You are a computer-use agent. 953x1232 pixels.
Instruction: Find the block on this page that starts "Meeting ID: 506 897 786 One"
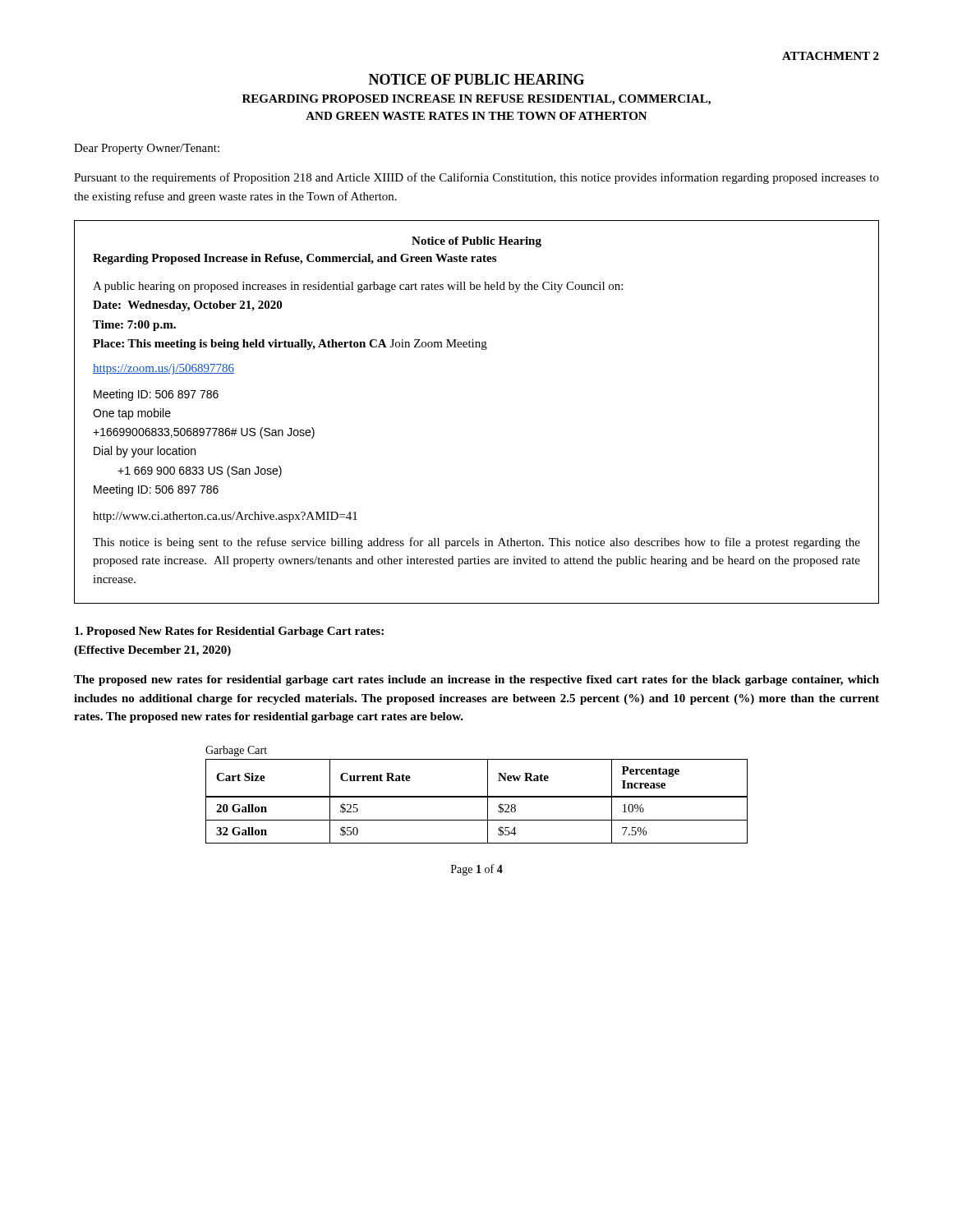[x=204, y=442]
